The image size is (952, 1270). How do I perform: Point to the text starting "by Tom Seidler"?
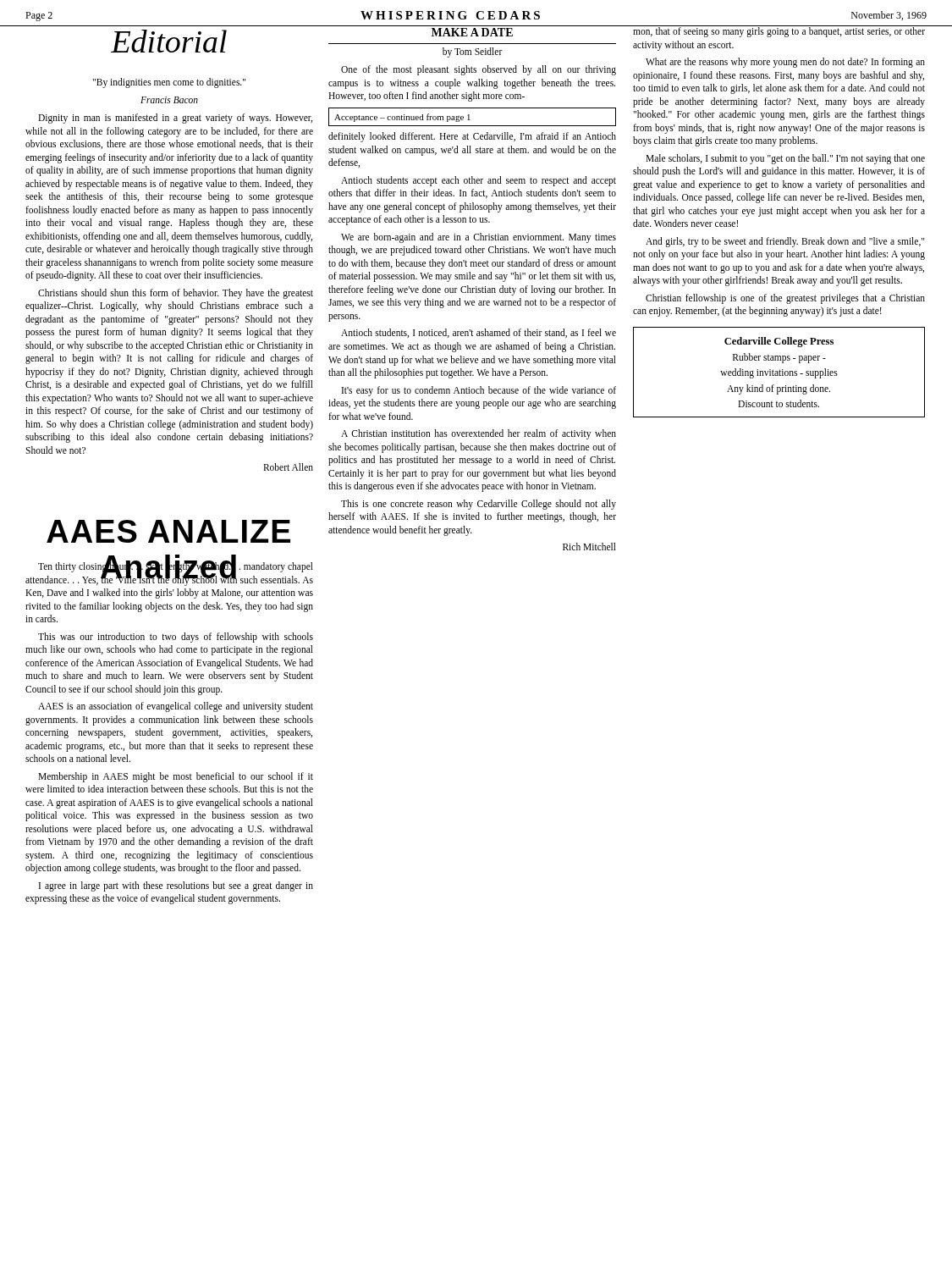click(x=472, y=52)
